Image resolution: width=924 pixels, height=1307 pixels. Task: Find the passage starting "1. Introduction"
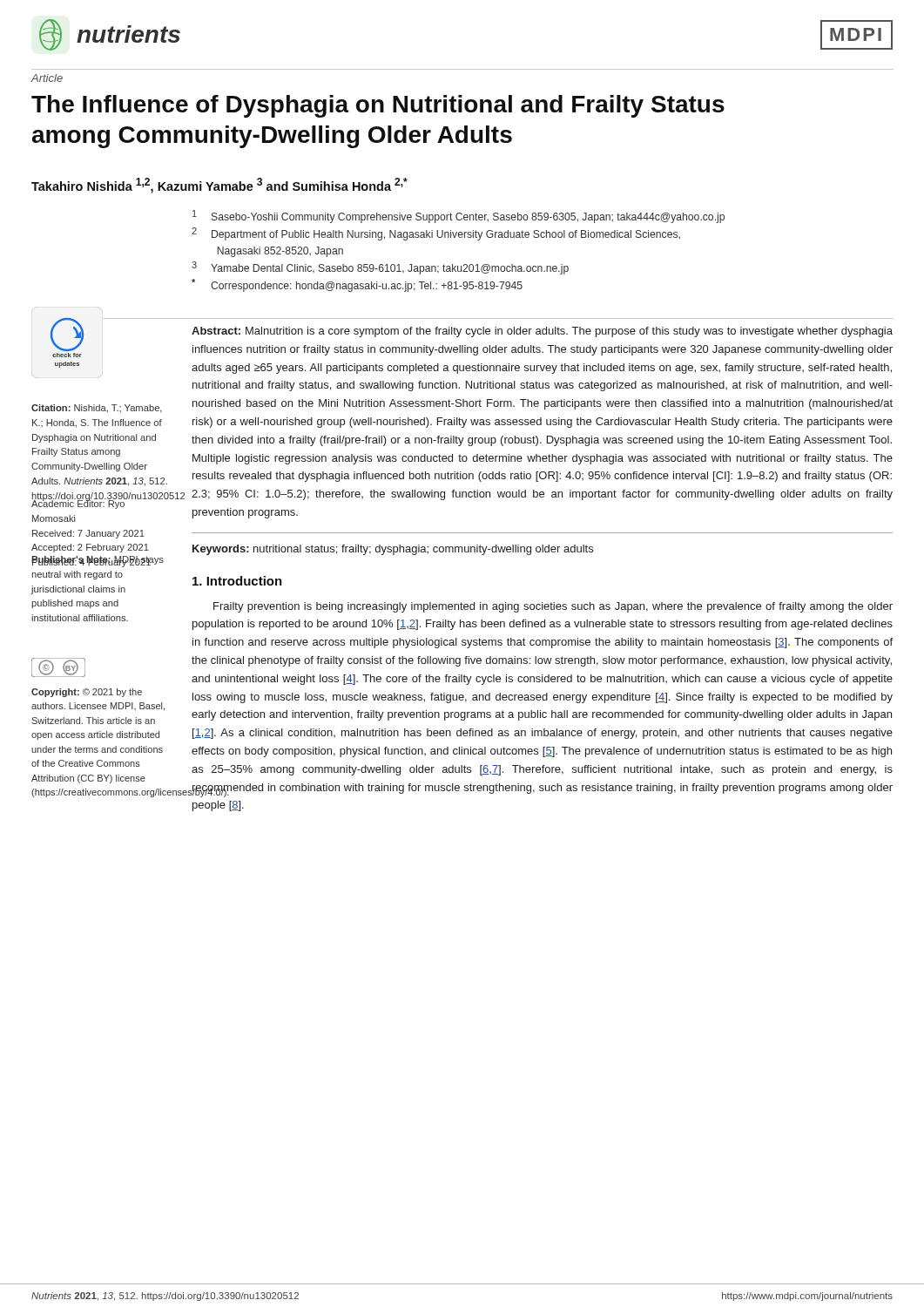[x=237, y=580]
